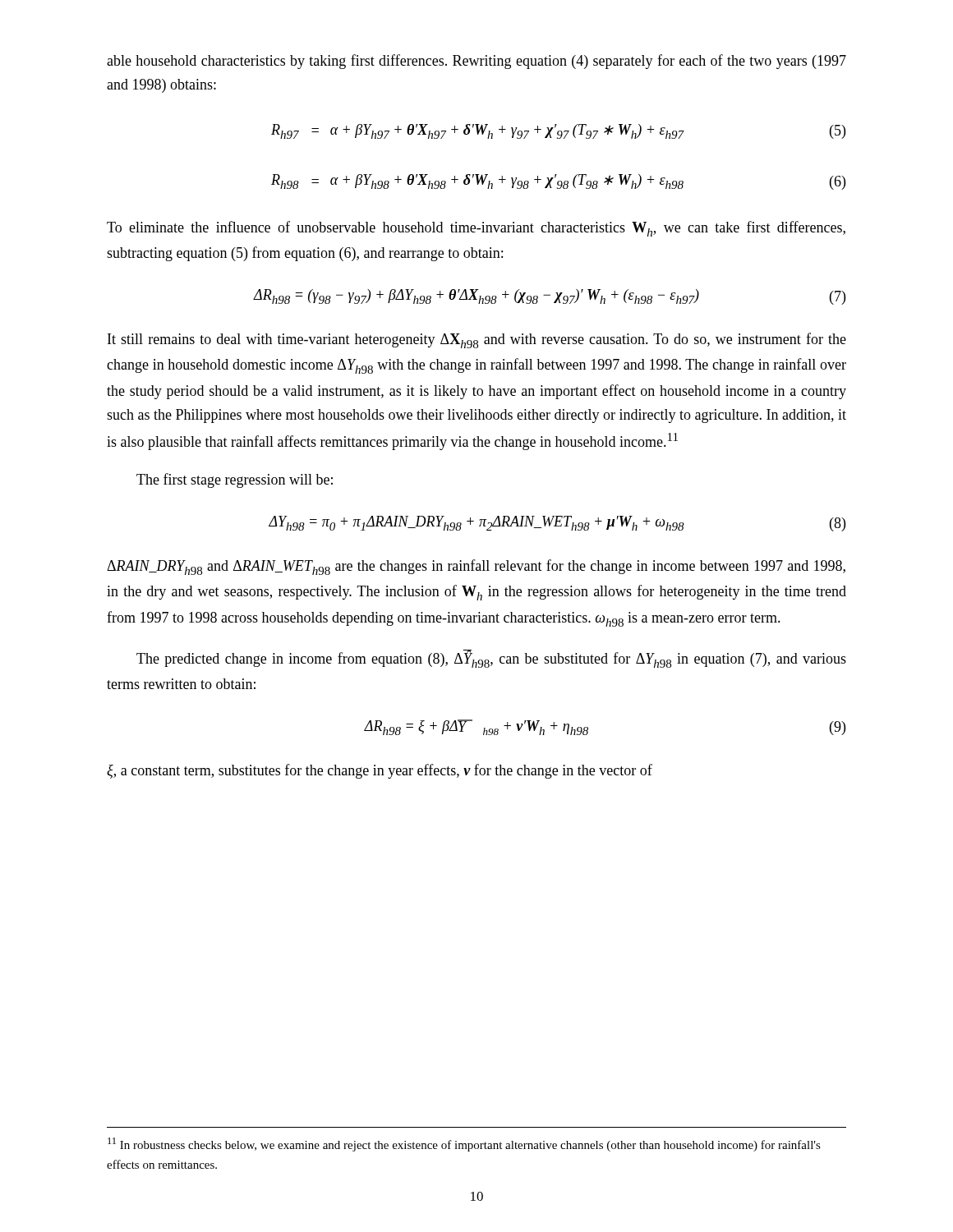Image resolution: width=953 pixels, height=1232 pixels.
Task: Point to the text starting "ΔRAIN_DRYh98 and ΔRAIN_WETh98 are the changes"
Action: click(476, 593)
